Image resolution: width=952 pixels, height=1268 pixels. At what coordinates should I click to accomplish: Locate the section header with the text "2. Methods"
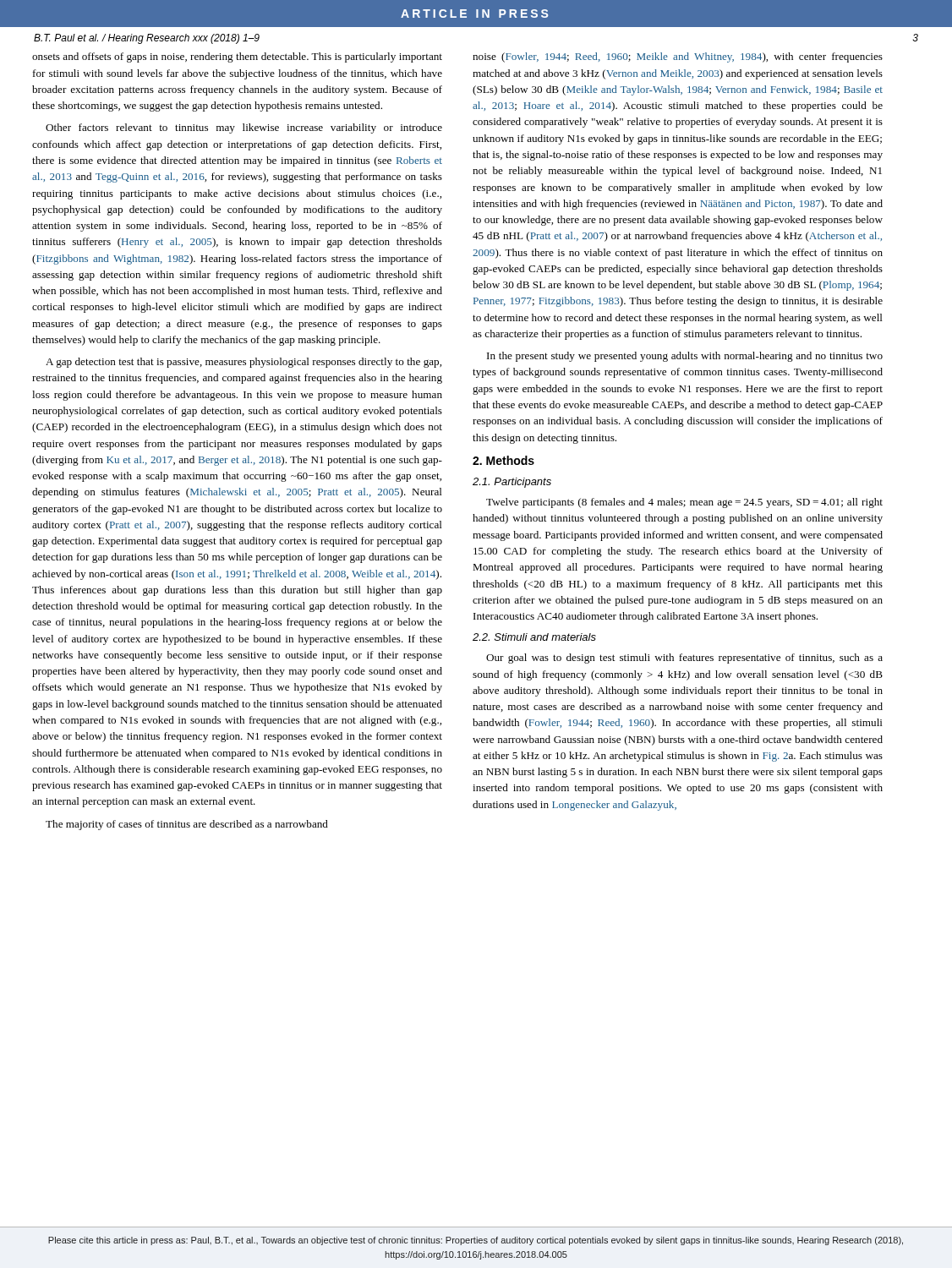(504, 460)
